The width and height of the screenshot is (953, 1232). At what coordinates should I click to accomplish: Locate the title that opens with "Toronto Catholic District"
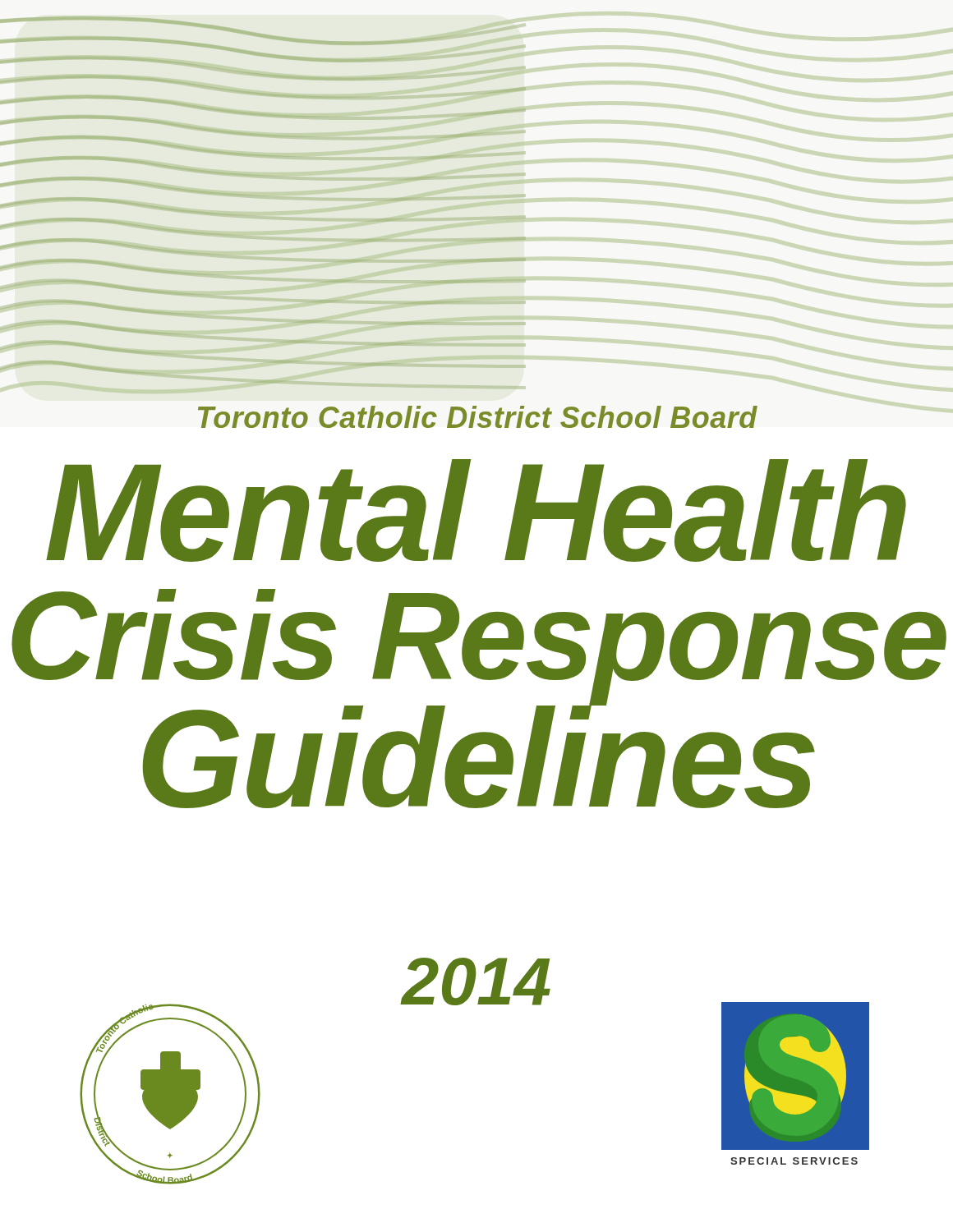pyautogui.click(x=476, y=418)
